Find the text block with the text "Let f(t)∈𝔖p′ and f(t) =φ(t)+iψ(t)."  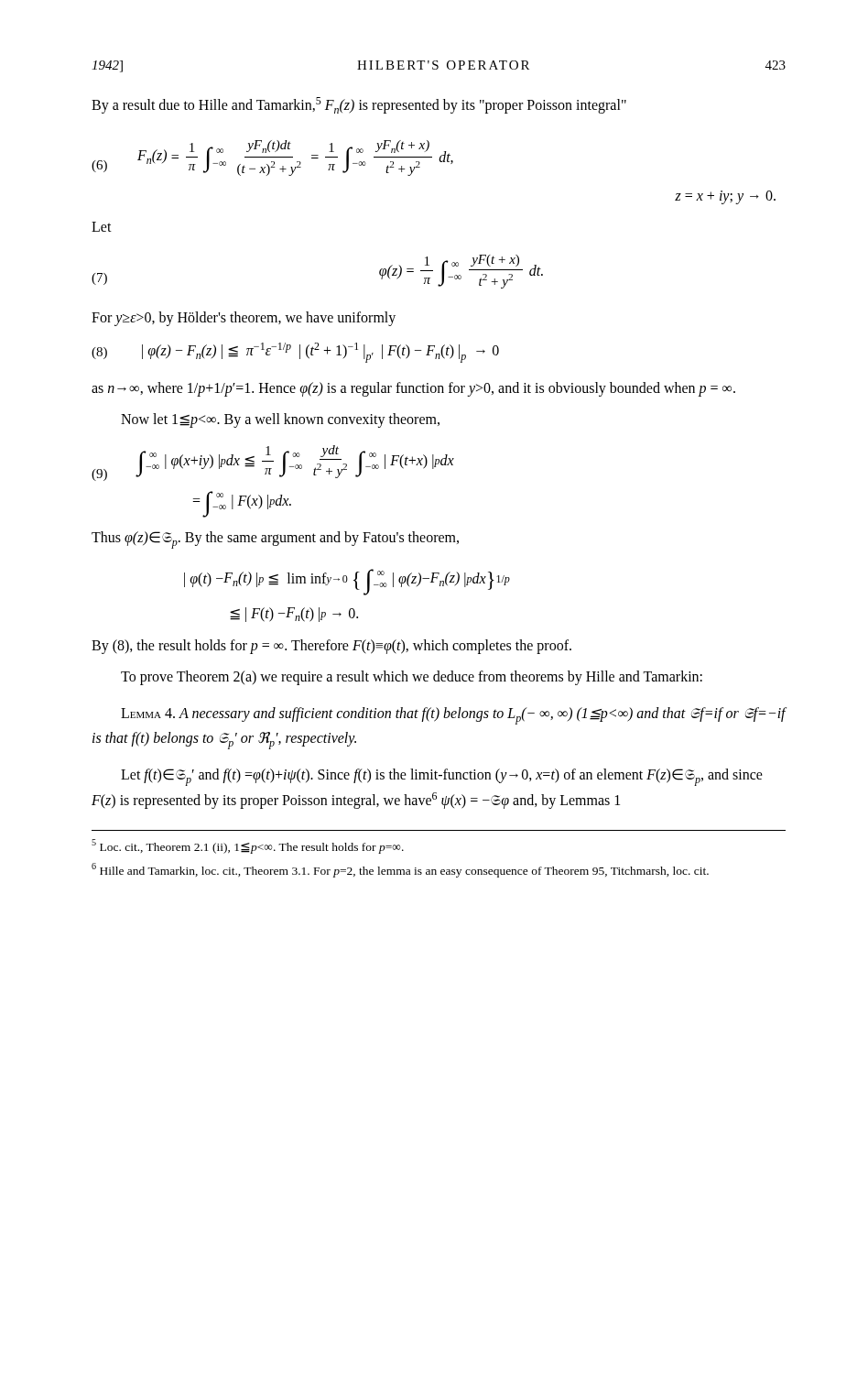[427, 787]
